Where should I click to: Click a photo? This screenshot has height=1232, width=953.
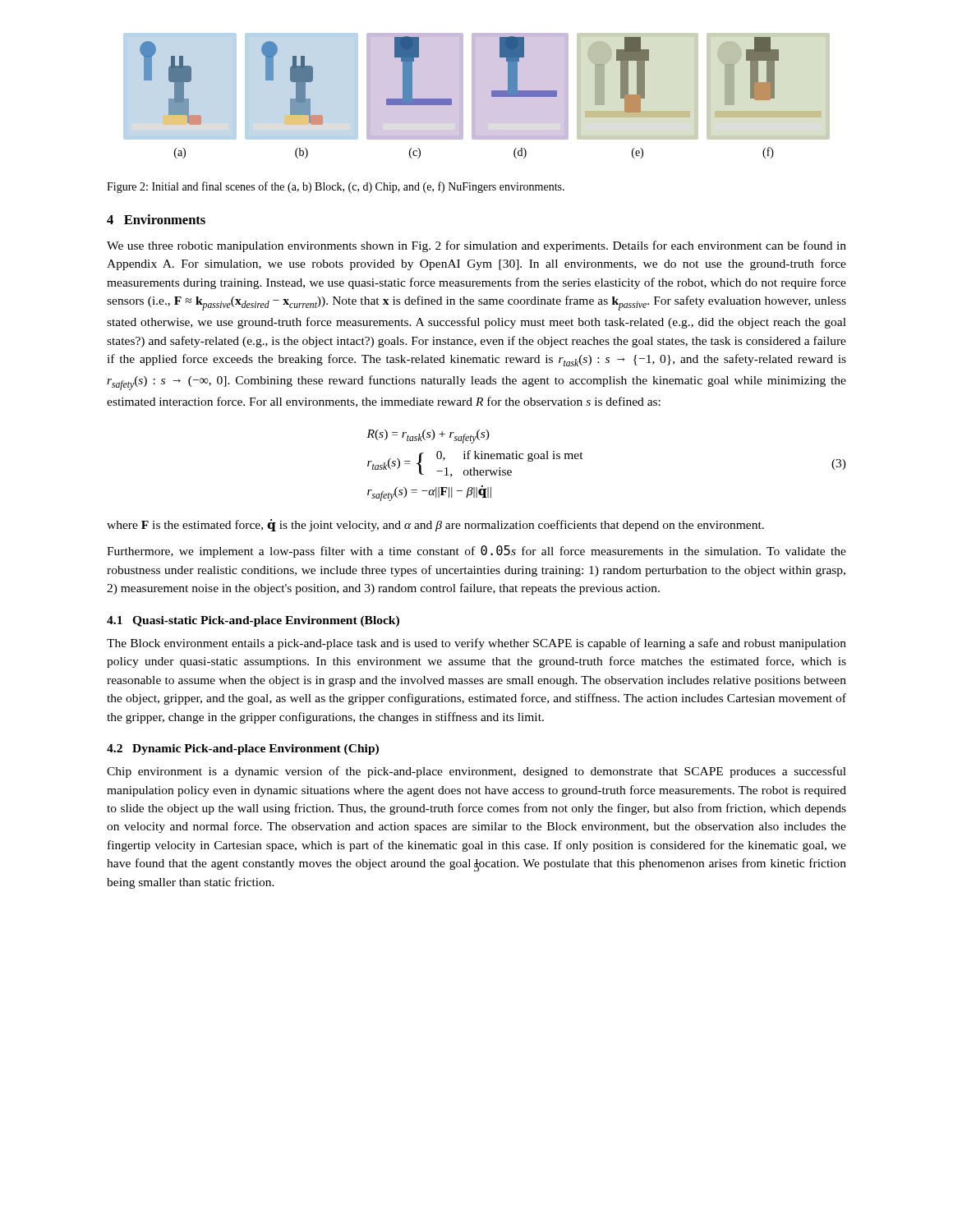coord(476,104)
